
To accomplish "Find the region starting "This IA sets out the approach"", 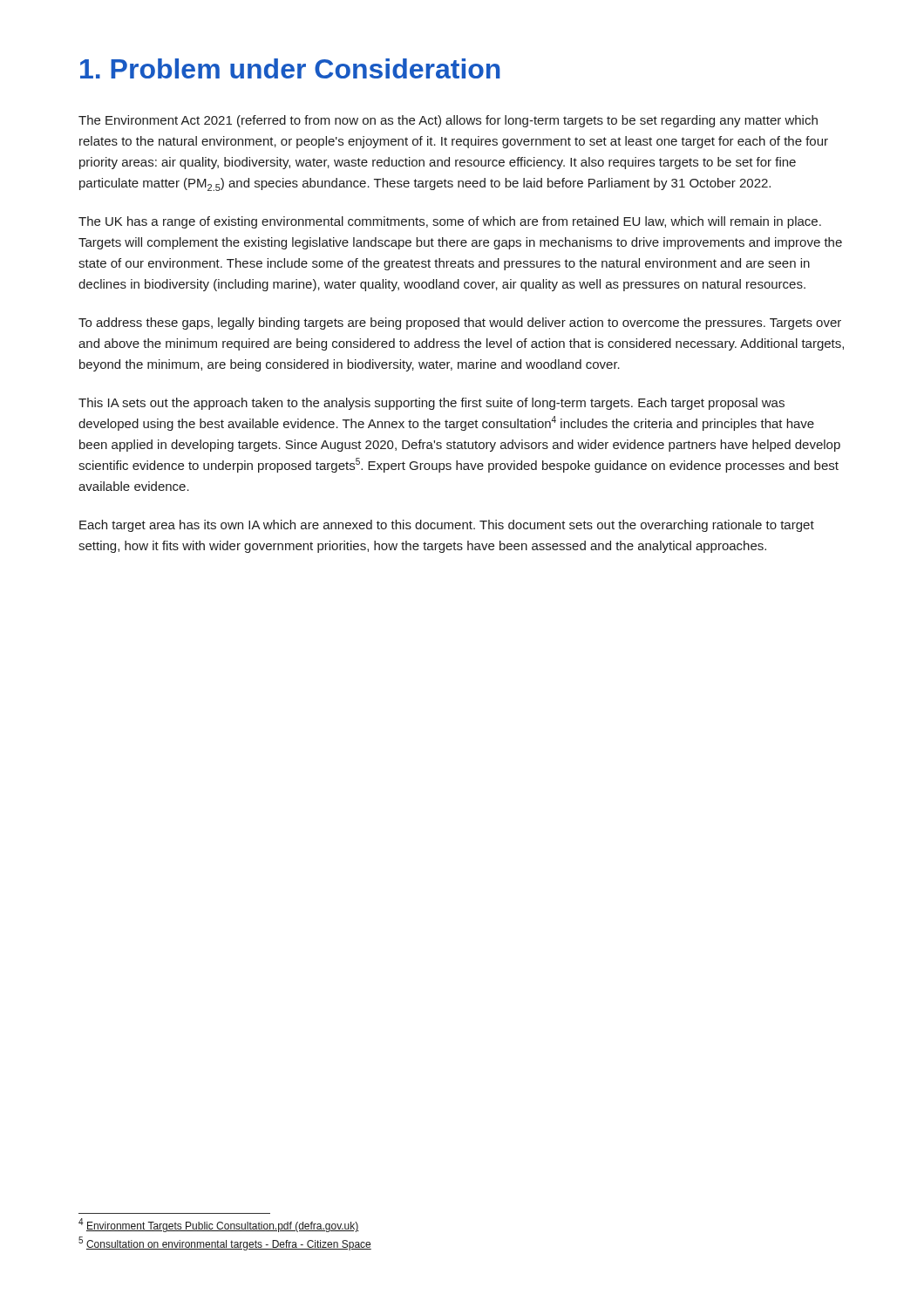I will click(x=462, y=445).
